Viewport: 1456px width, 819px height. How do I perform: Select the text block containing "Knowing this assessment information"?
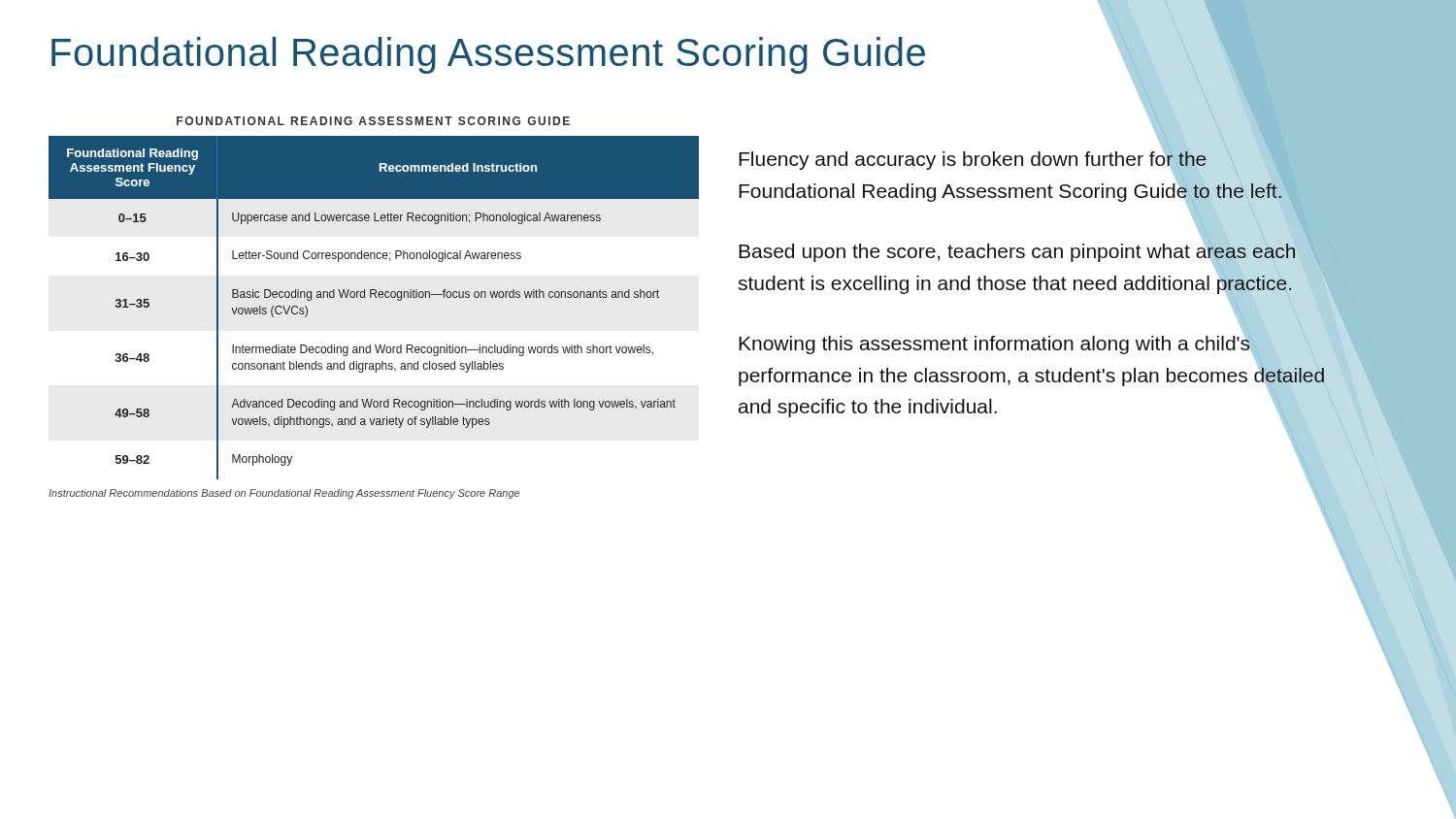click(1031, 375)
